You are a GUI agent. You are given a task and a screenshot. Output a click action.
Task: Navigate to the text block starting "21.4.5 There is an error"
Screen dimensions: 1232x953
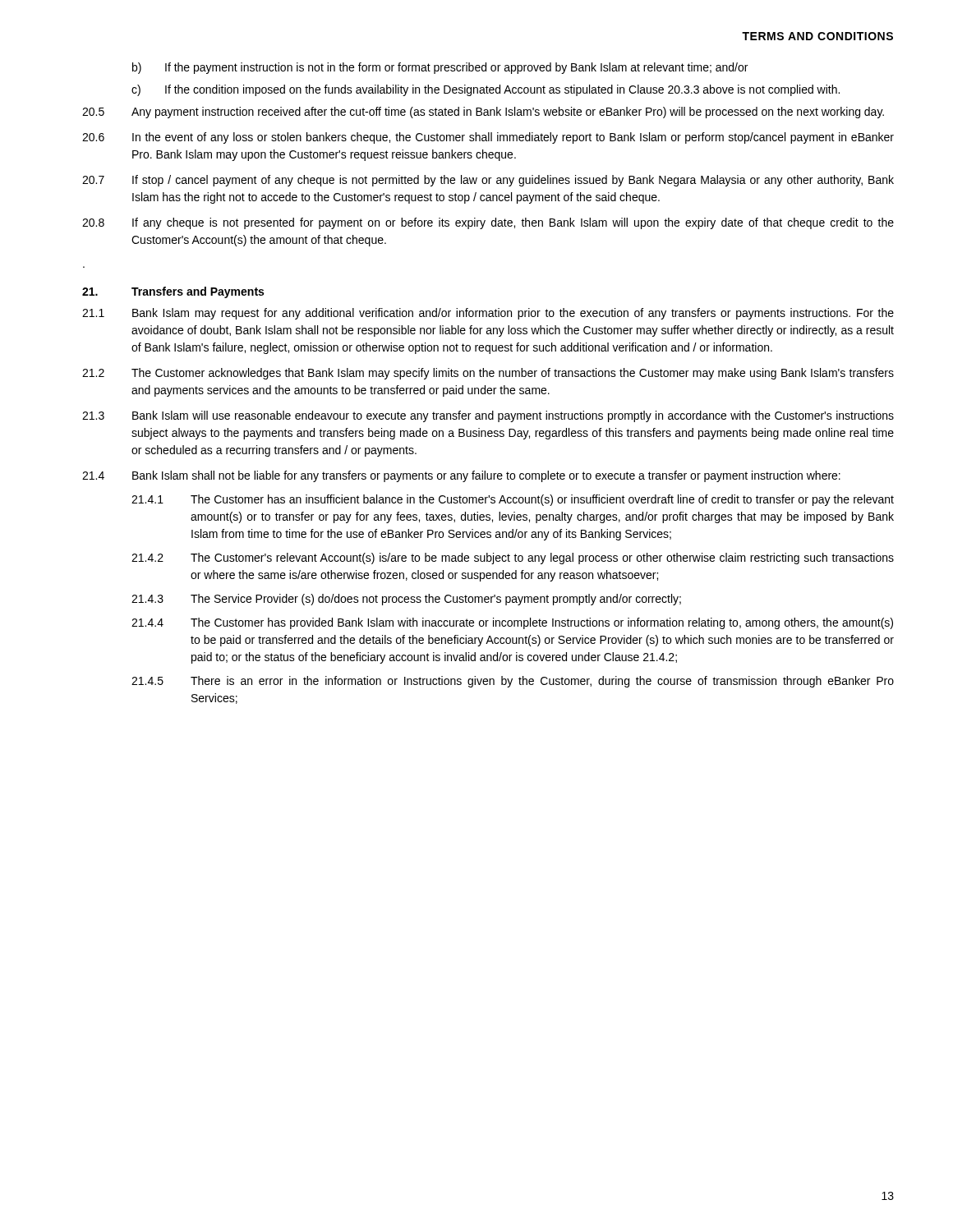(x=513, y=690)
